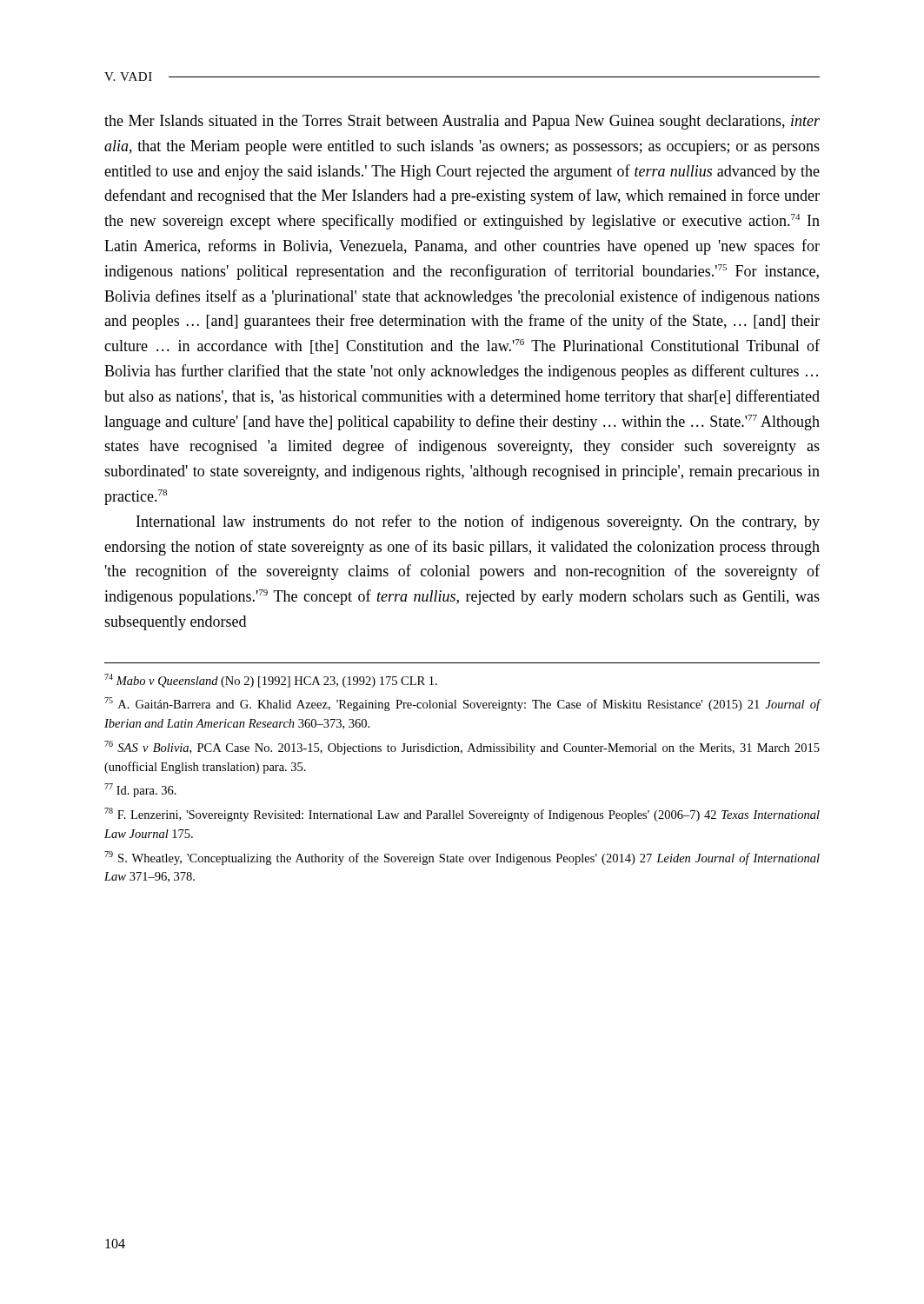The image size is (924, 1304).
Task: Navigate to the text block starting "76 SAS v Bolivia, PCA Case No. 2013-15,"
Action: (x=462, y=756)
